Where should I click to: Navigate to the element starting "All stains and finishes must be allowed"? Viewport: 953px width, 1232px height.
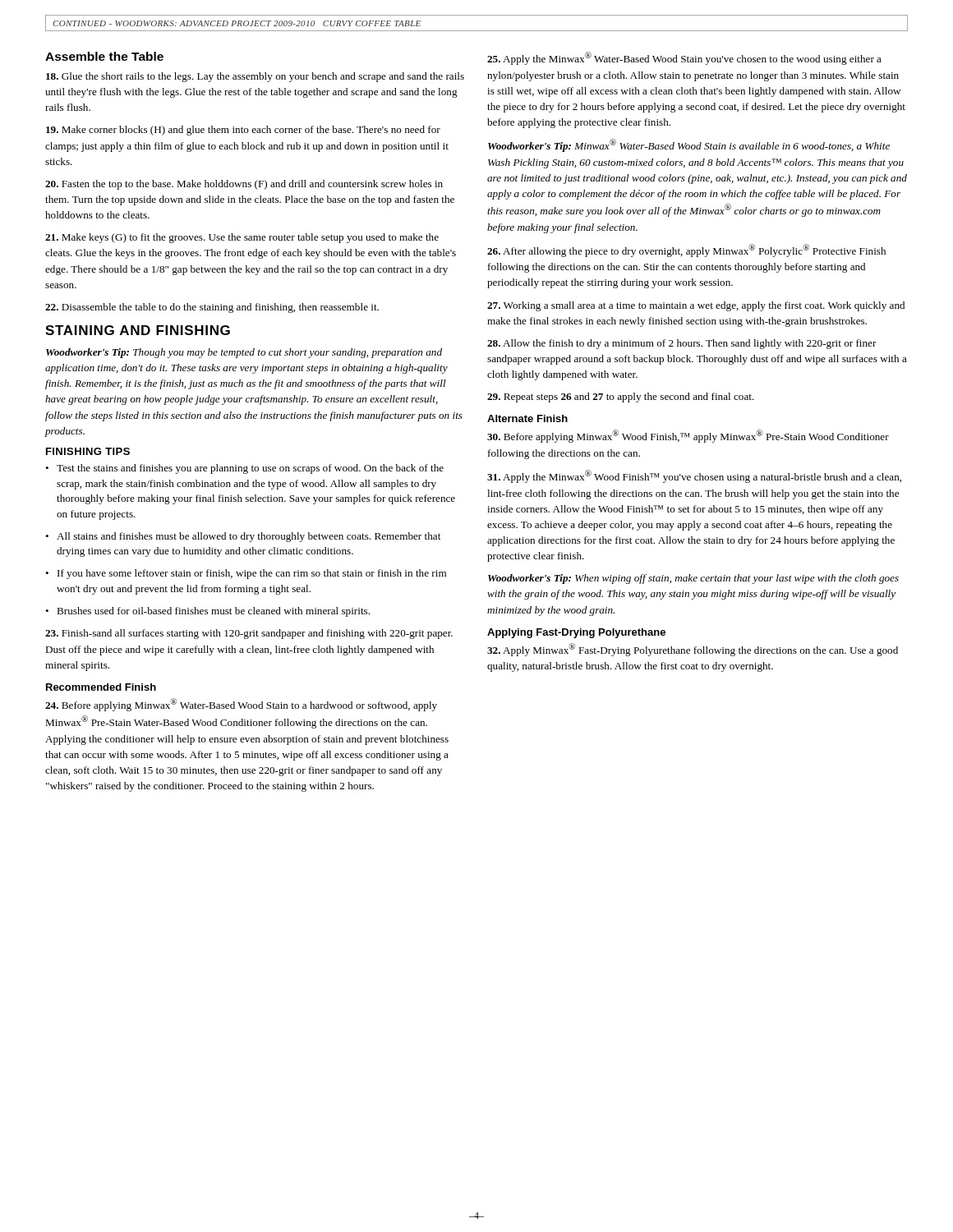click(x=255, y=544)
